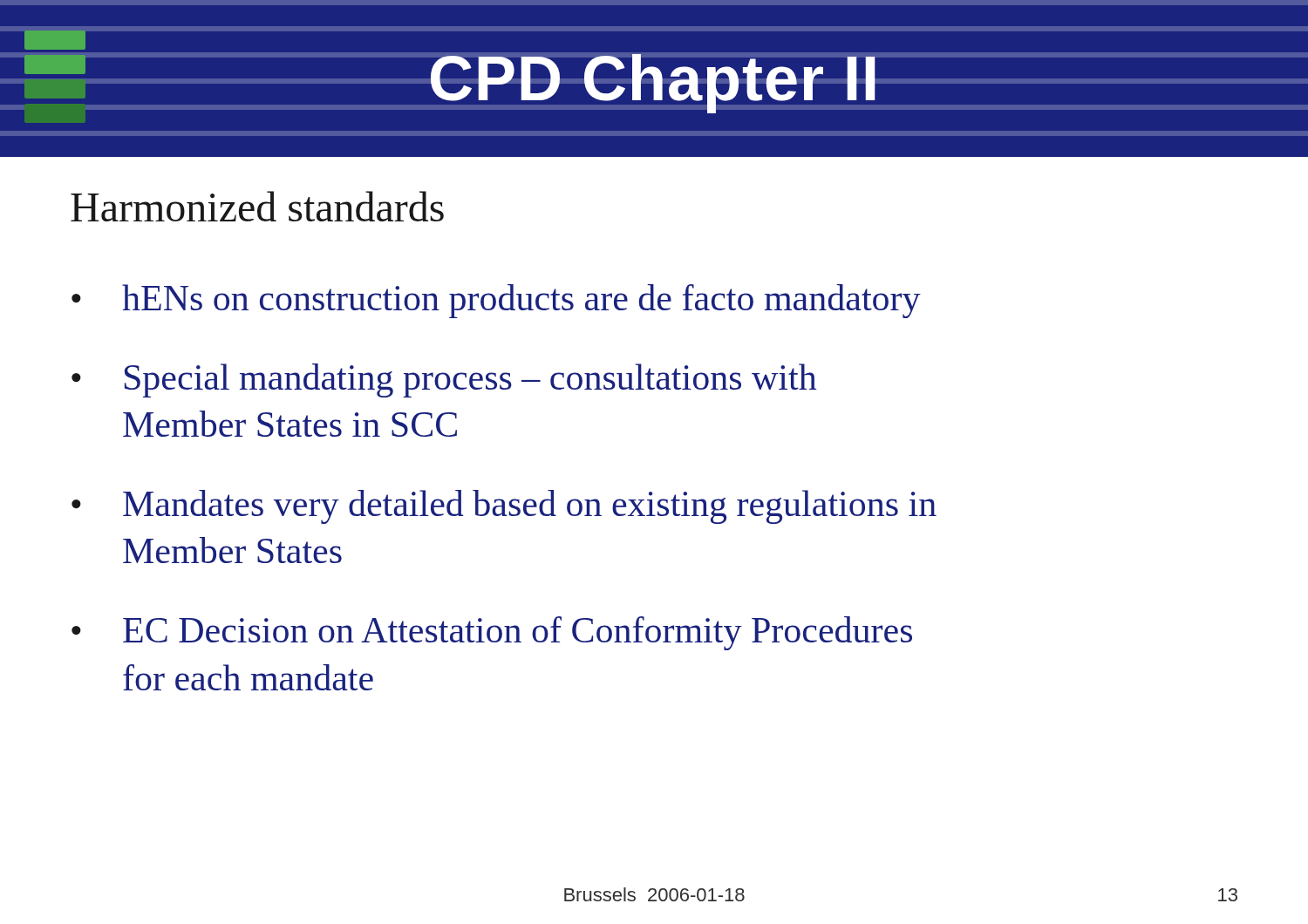Navigate to the region starting "Mandates very detailed based on existing regulations inMember"

point(529,527)
